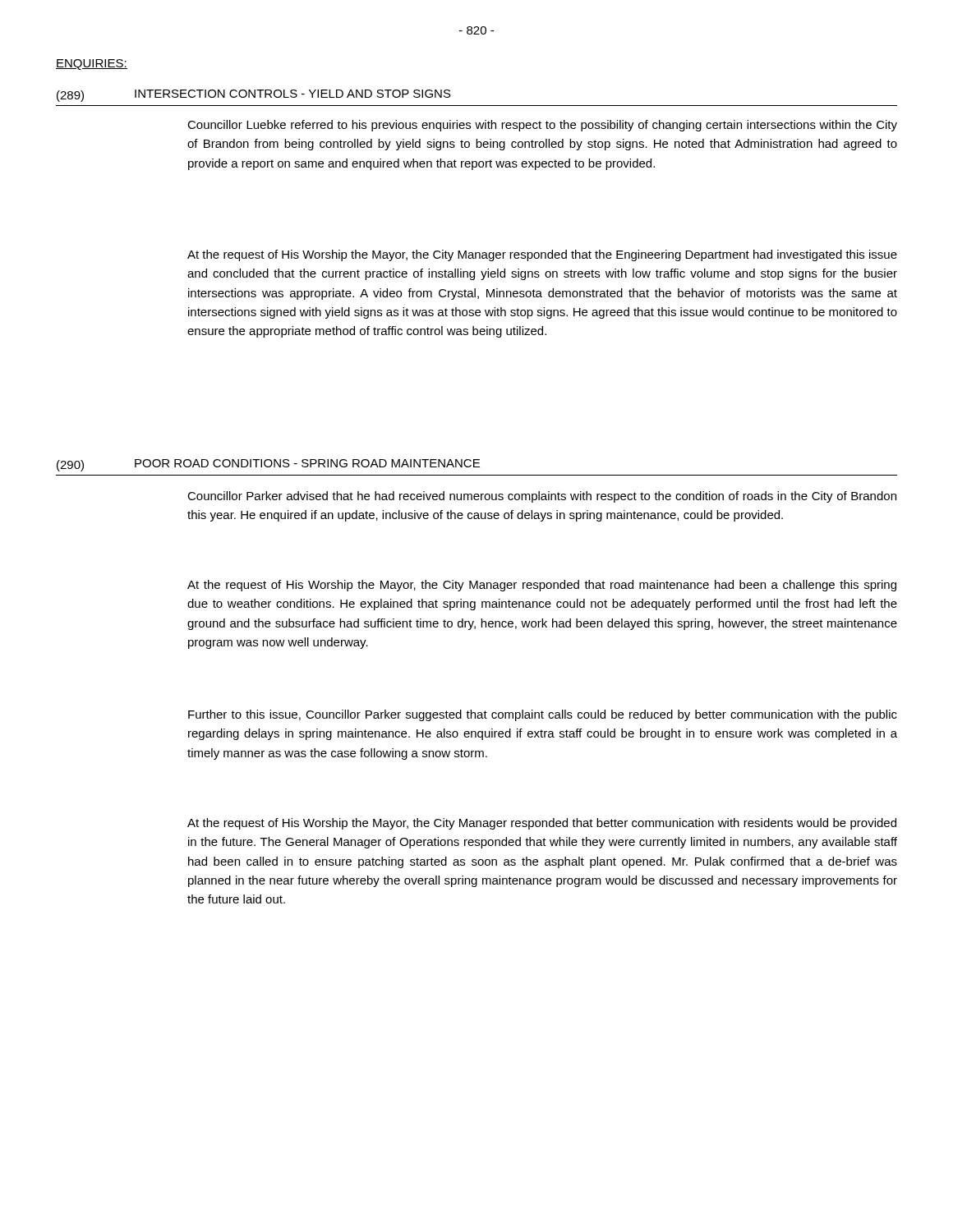This screenshot has height=1232, width=953.
Task: Point to the element starting "Councillor Luebke referred to"
Action: (542, 144)
